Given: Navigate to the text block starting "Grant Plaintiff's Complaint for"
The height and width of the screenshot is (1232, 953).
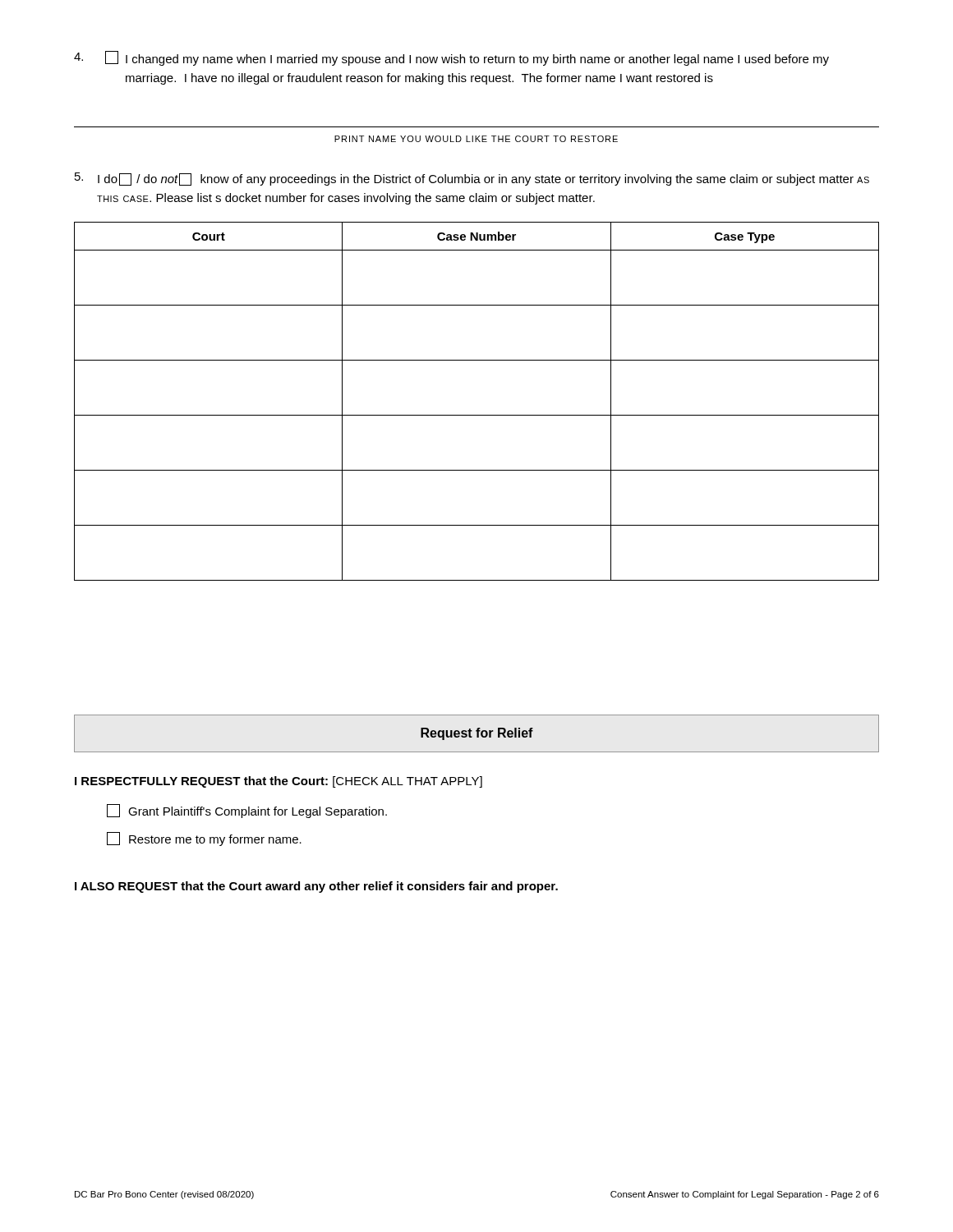Looking at the screenshot, I should pyautogui.click(x=247, y=811).
